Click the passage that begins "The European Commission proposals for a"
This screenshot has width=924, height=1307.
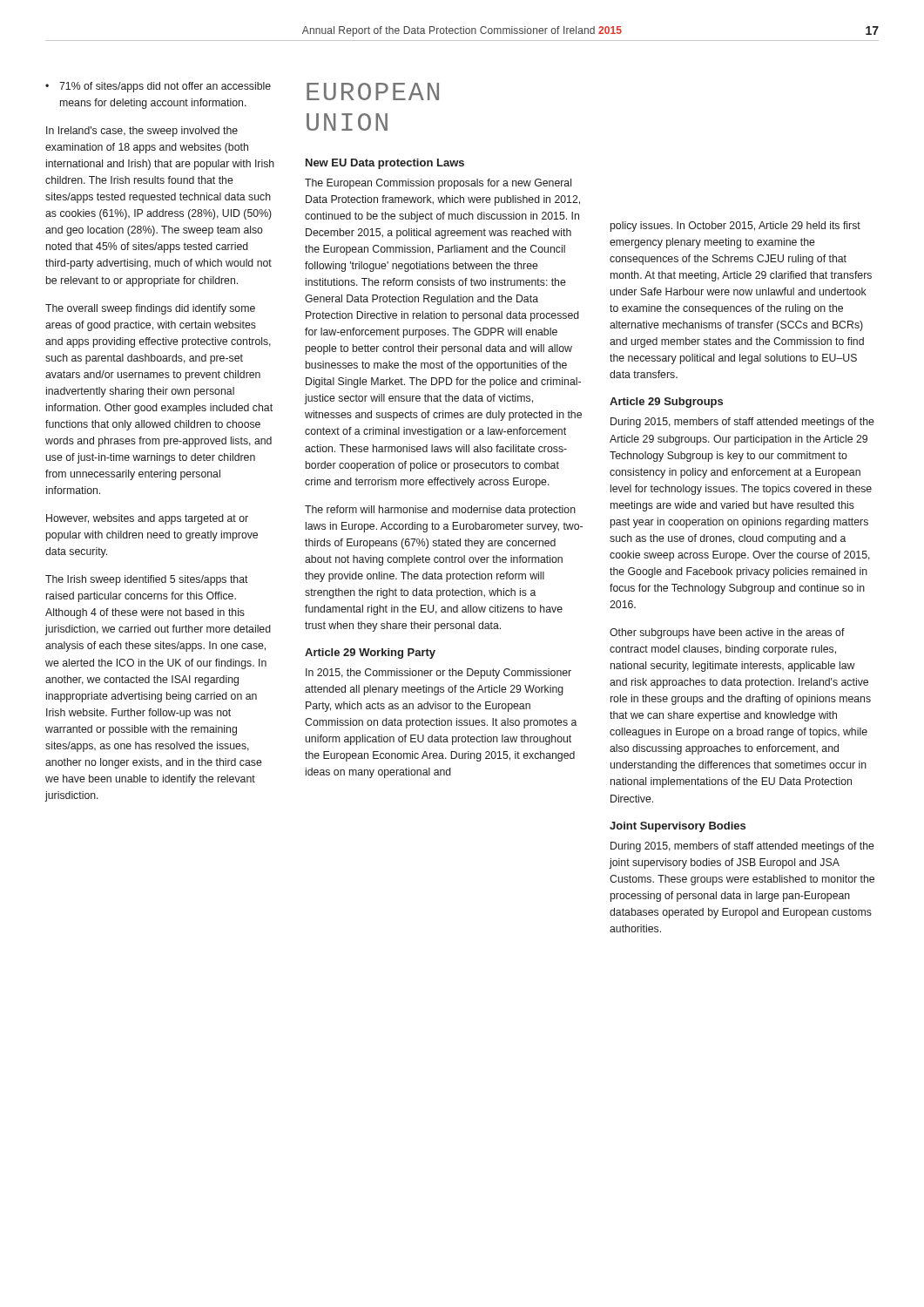pyautogui.click(x=444, y=332)
